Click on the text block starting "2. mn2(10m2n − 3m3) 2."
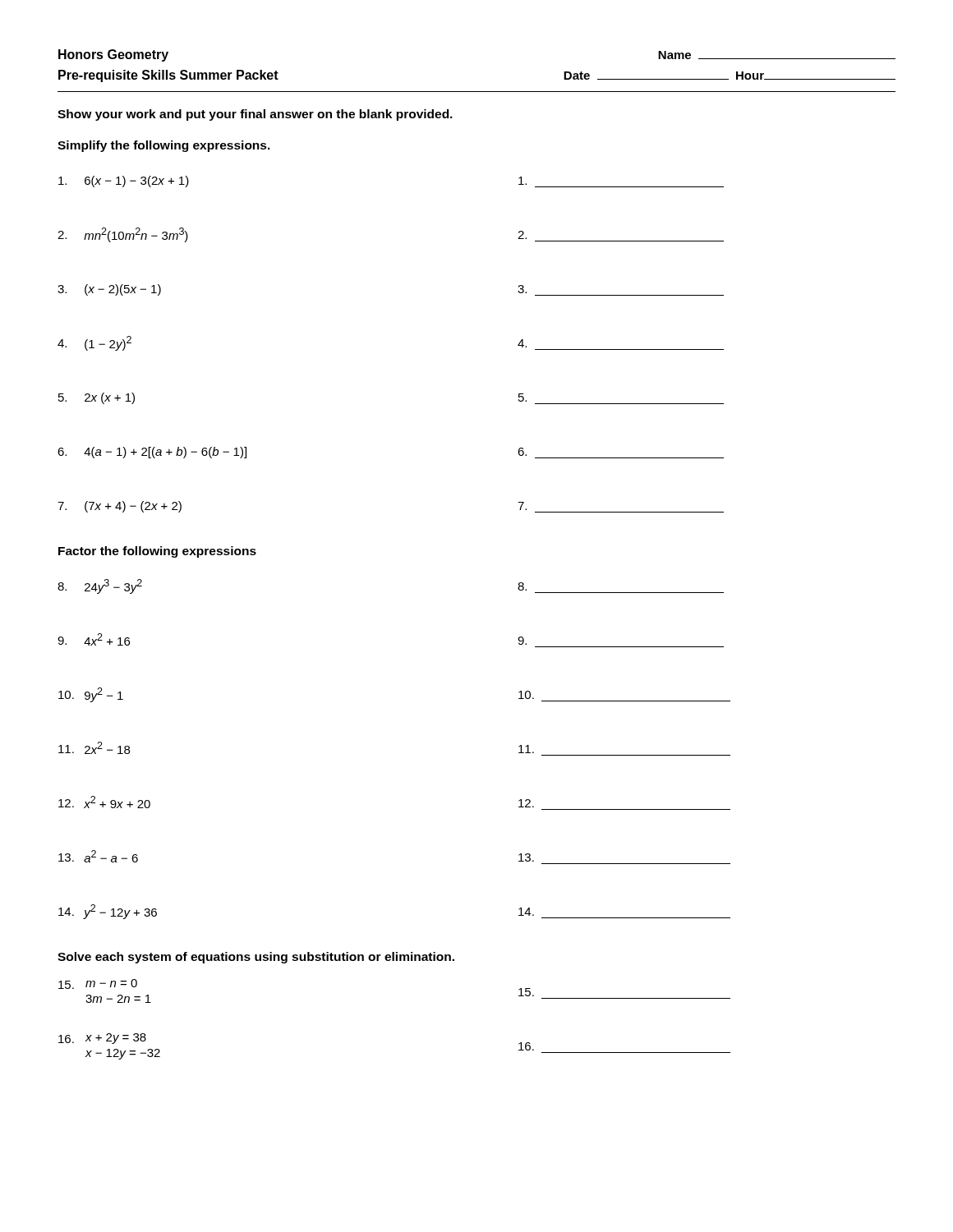The image size is (953, 1232). pos(142,234)
